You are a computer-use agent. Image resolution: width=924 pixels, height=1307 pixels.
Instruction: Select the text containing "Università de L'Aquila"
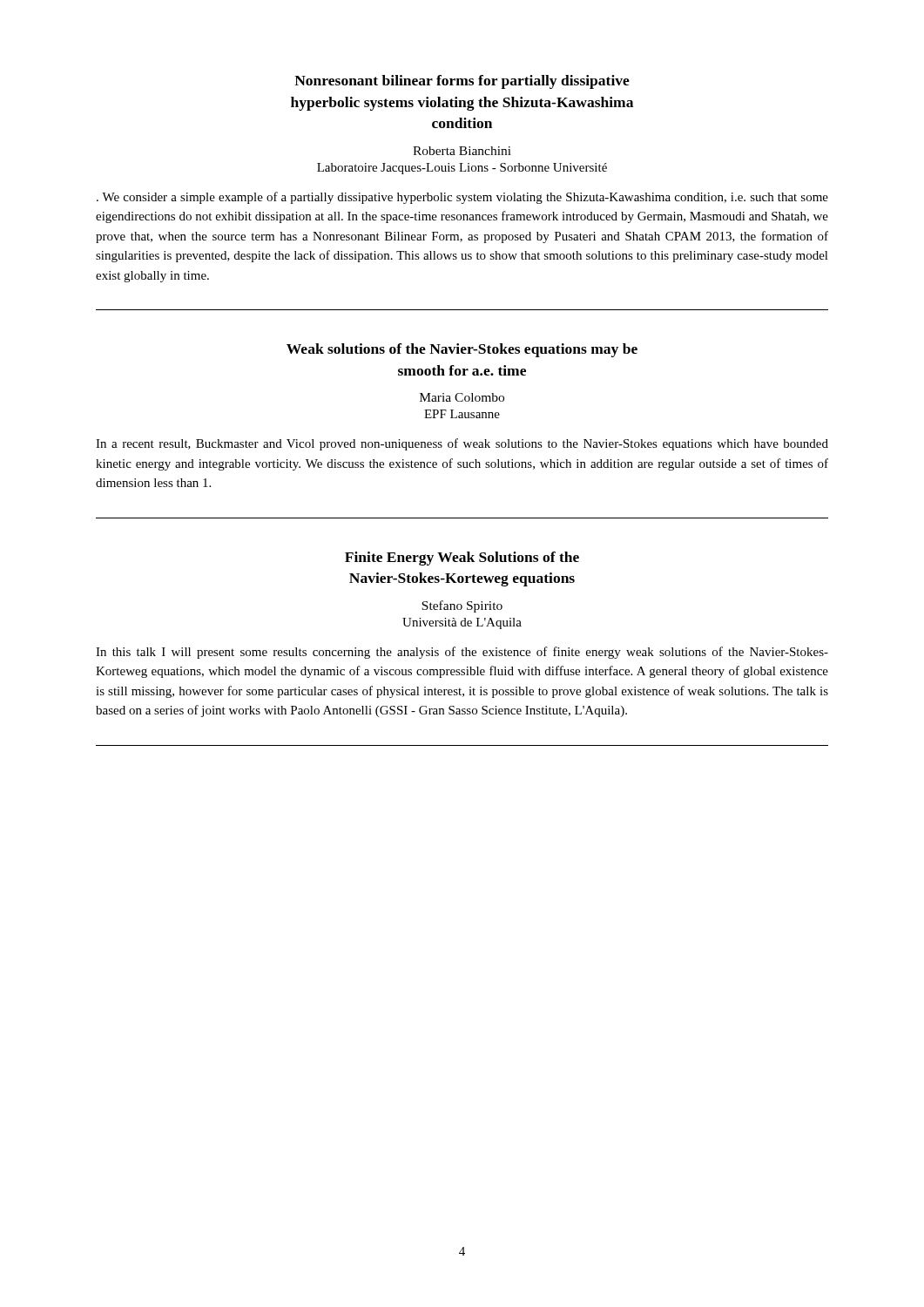click(462, 622)
